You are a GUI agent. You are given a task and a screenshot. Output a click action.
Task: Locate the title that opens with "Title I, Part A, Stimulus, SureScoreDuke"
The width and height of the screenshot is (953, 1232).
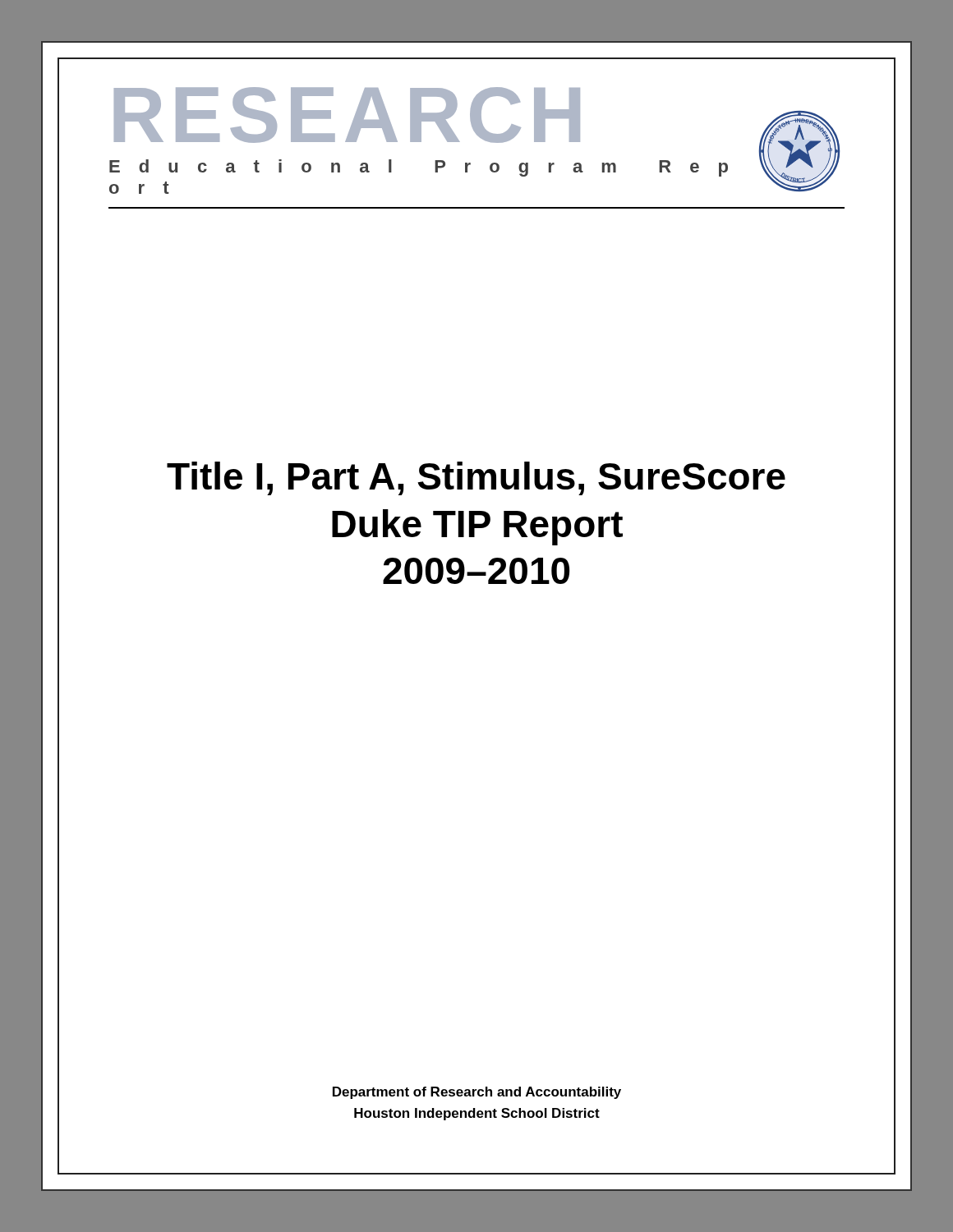pyautogui.click(x=476, y=524)
